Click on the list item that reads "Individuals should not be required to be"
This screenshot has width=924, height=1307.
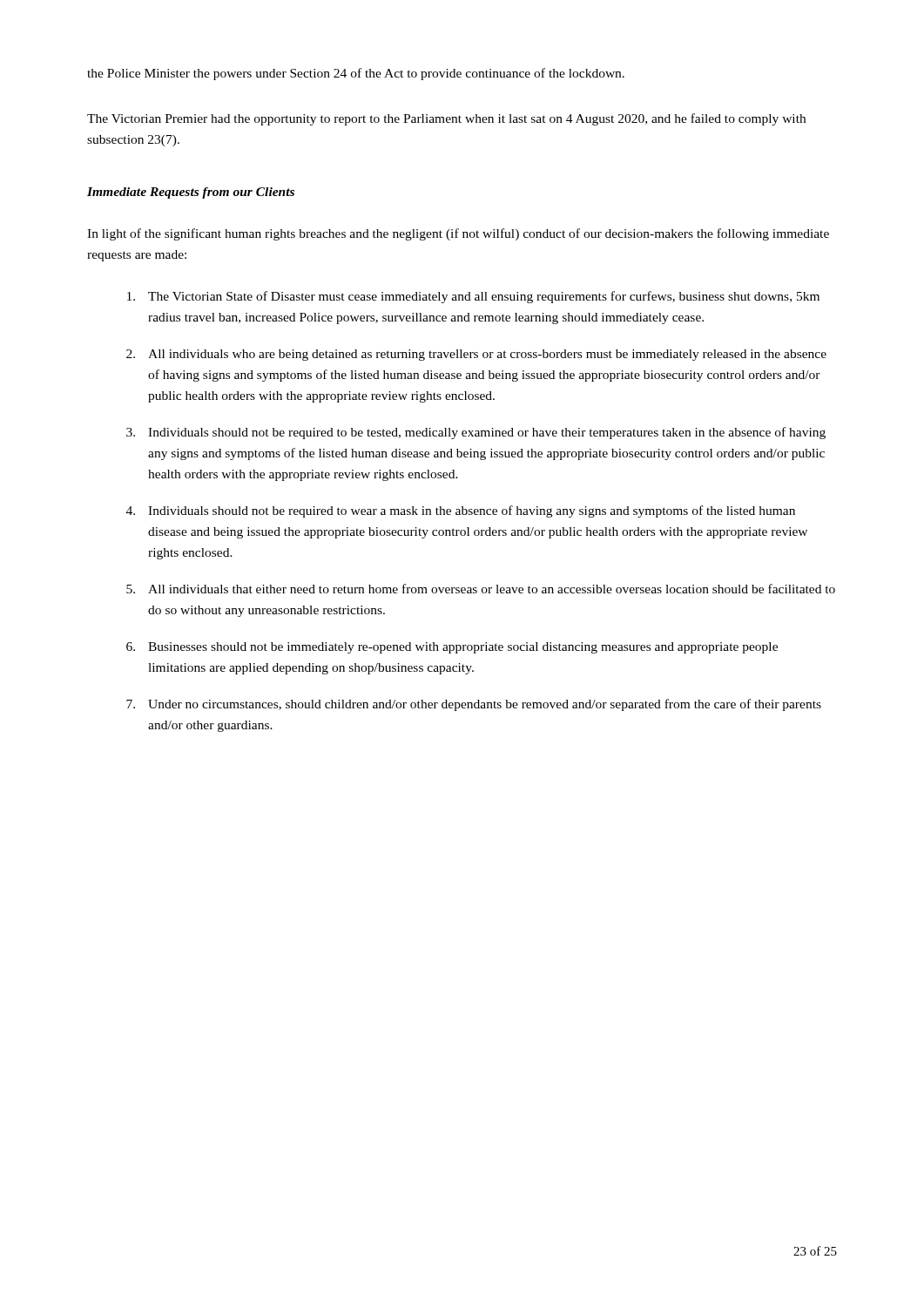point(487,453)
